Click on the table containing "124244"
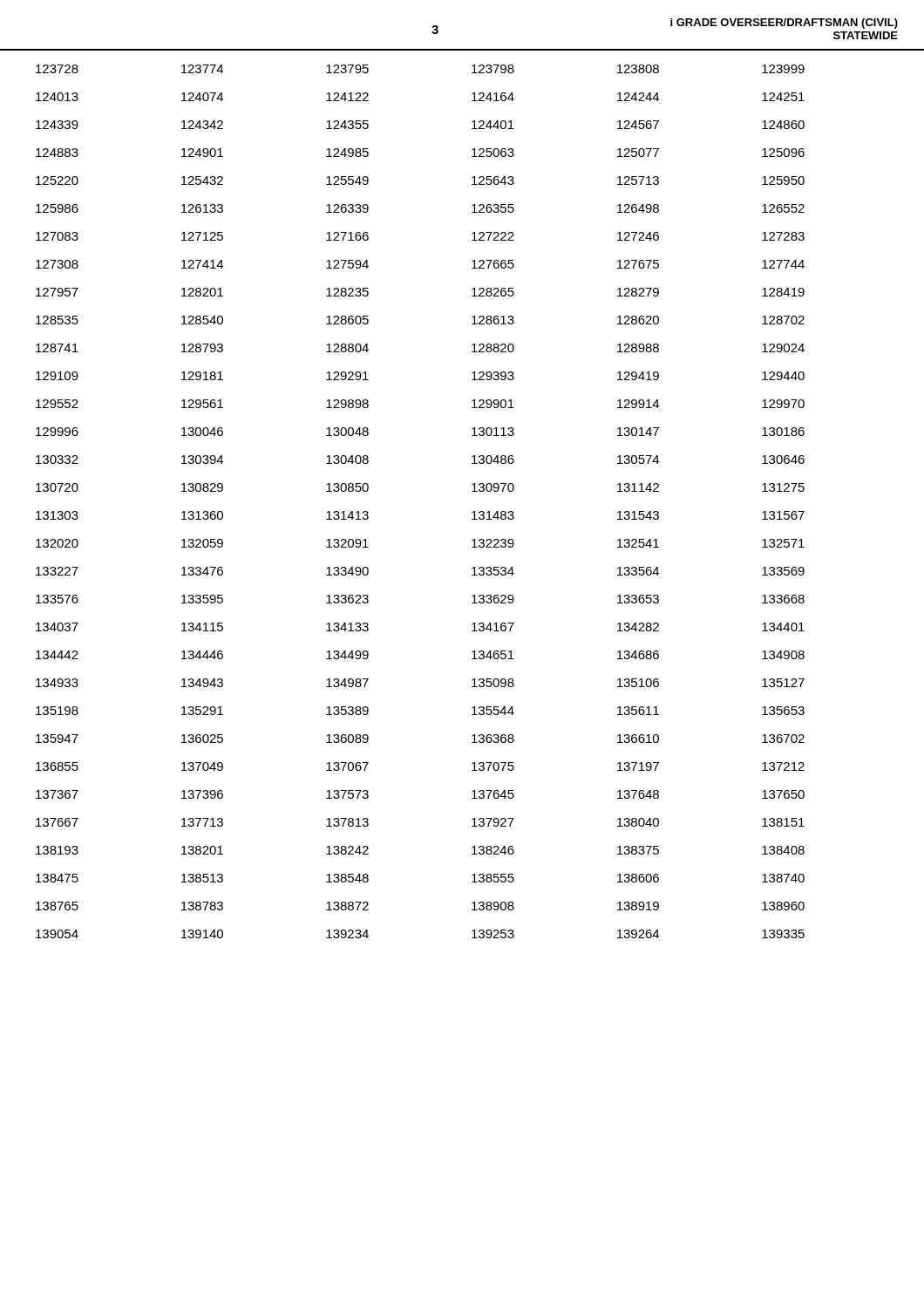 tap(462, 501)
